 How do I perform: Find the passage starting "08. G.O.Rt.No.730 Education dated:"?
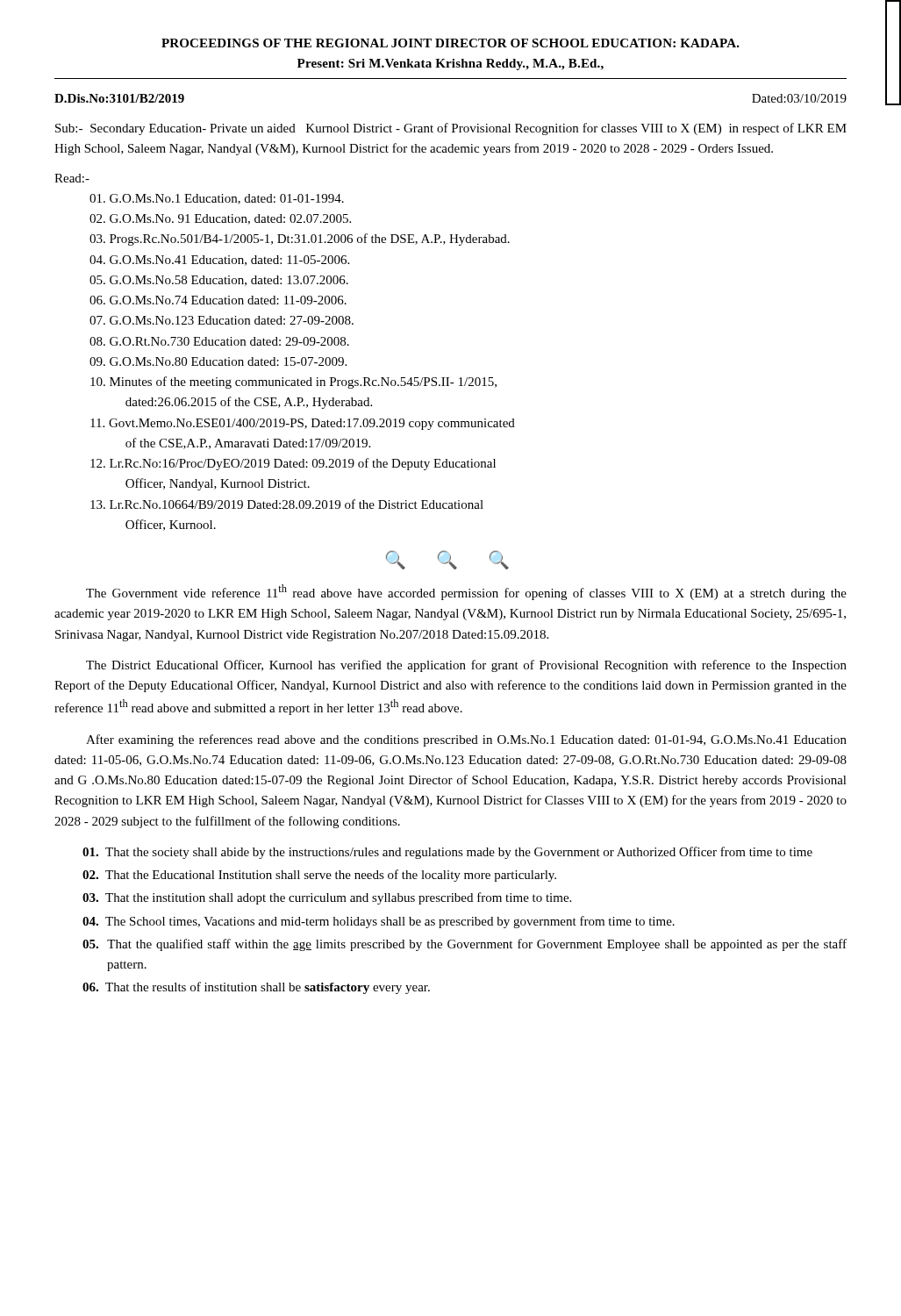coord(220,341)
